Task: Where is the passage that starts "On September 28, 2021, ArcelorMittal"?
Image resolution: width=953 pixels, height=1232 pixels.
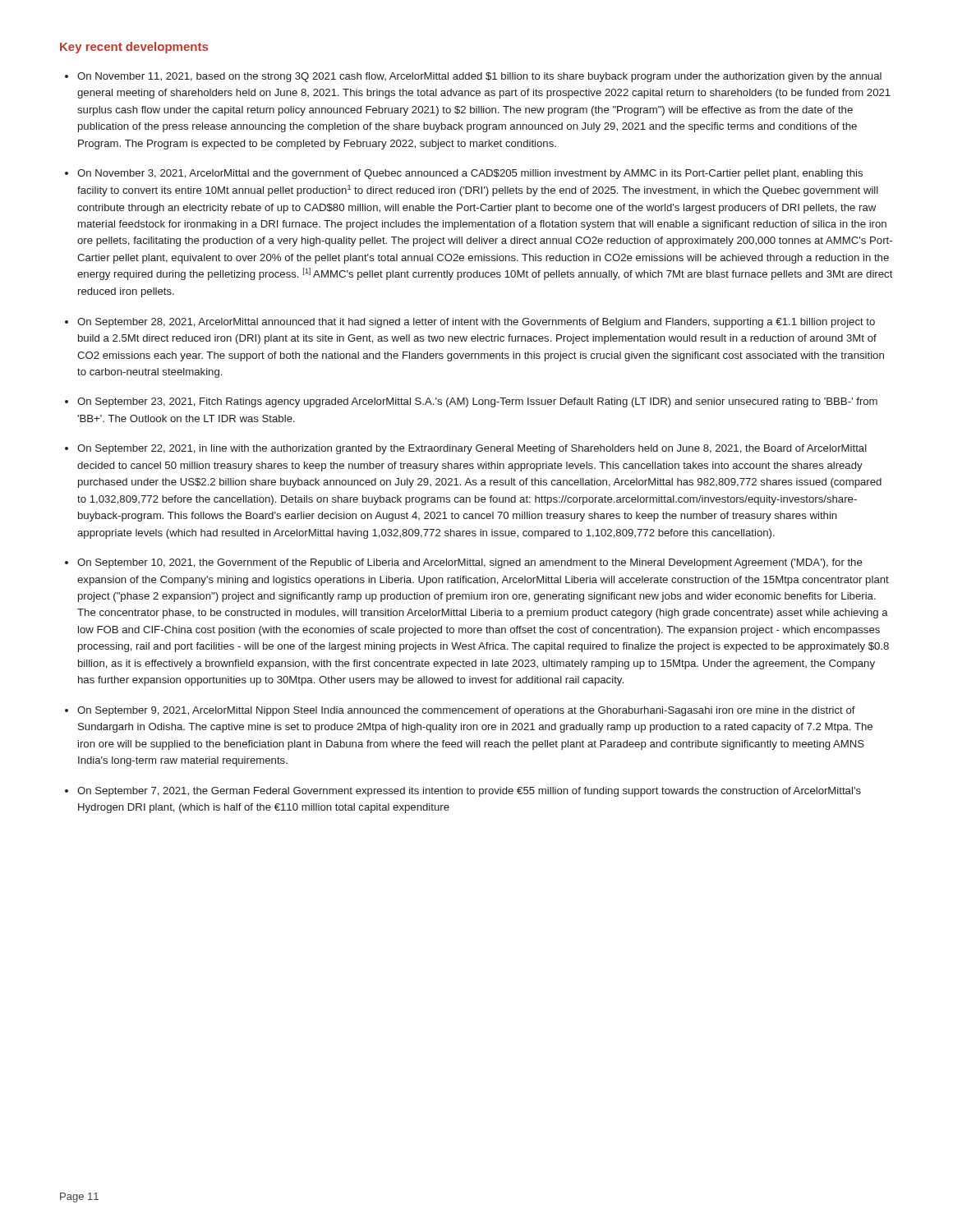Action: pyautogui.click(x=481, y=346)
